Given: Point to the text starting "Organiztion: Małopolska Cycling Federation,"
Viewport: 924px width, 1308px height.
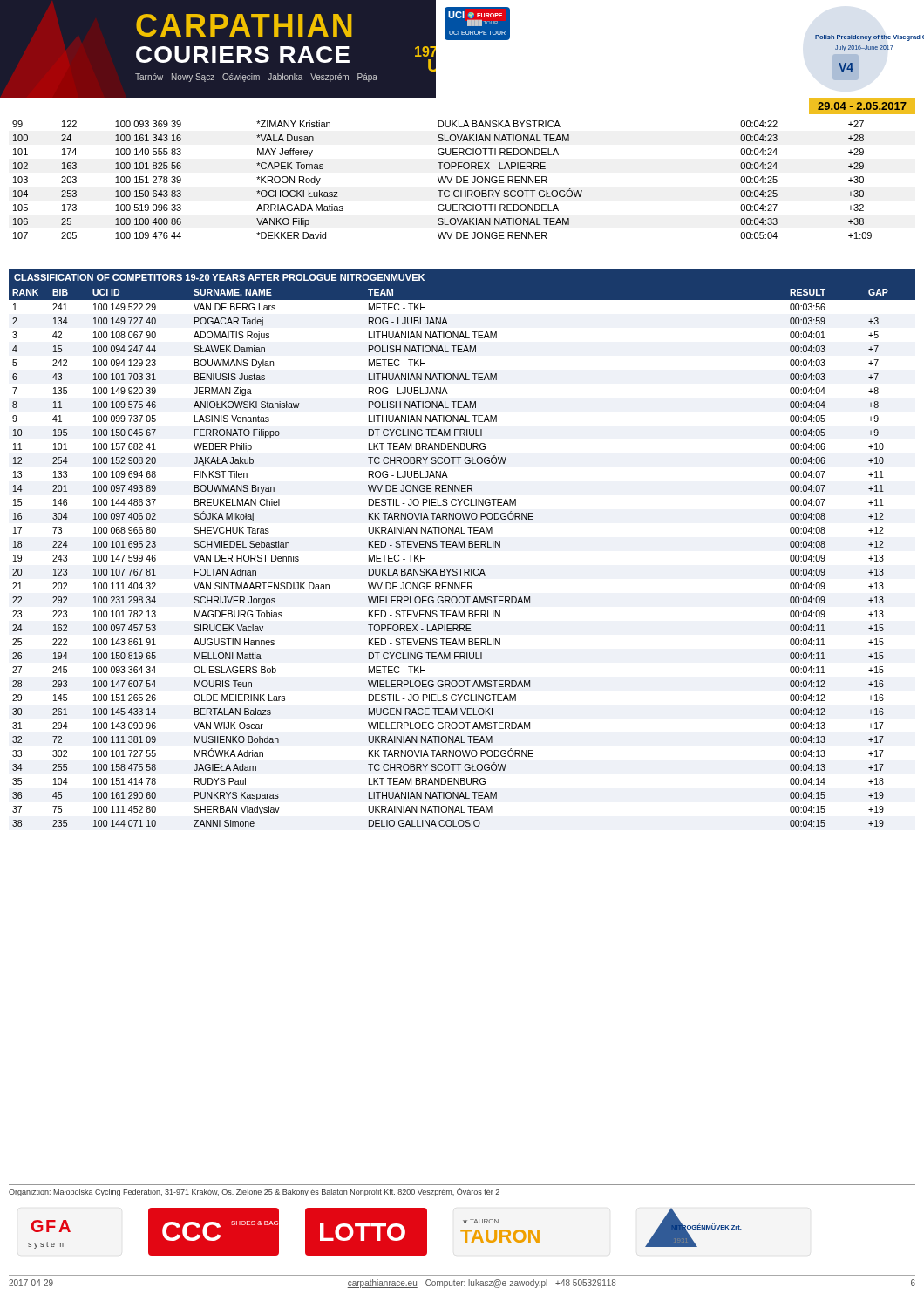Looking at the screenshot, I should pos(254,1192).
